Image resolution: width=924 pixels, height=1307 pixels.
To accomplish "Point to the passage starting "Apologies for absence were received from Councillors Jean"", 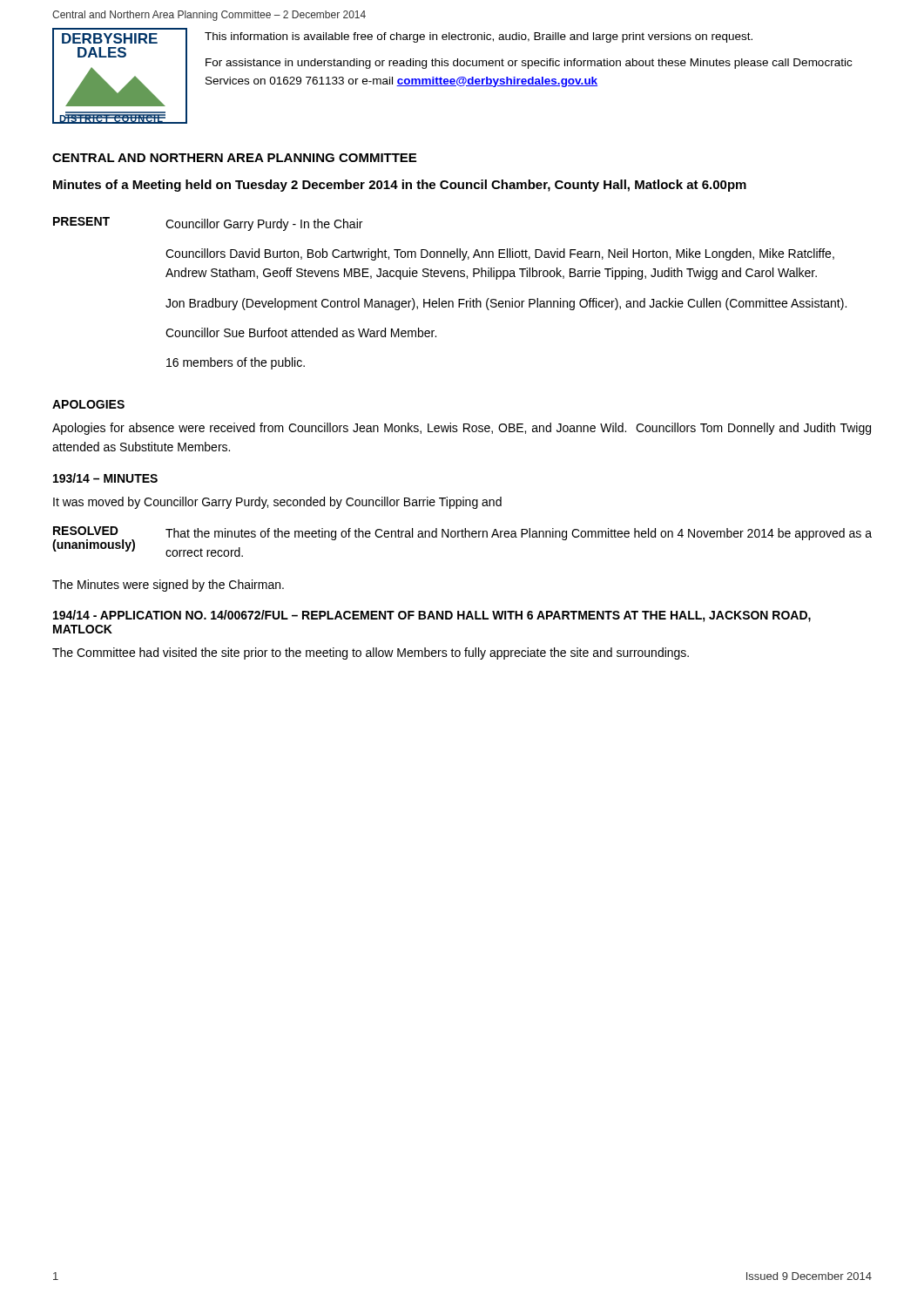I will [462, 437].
